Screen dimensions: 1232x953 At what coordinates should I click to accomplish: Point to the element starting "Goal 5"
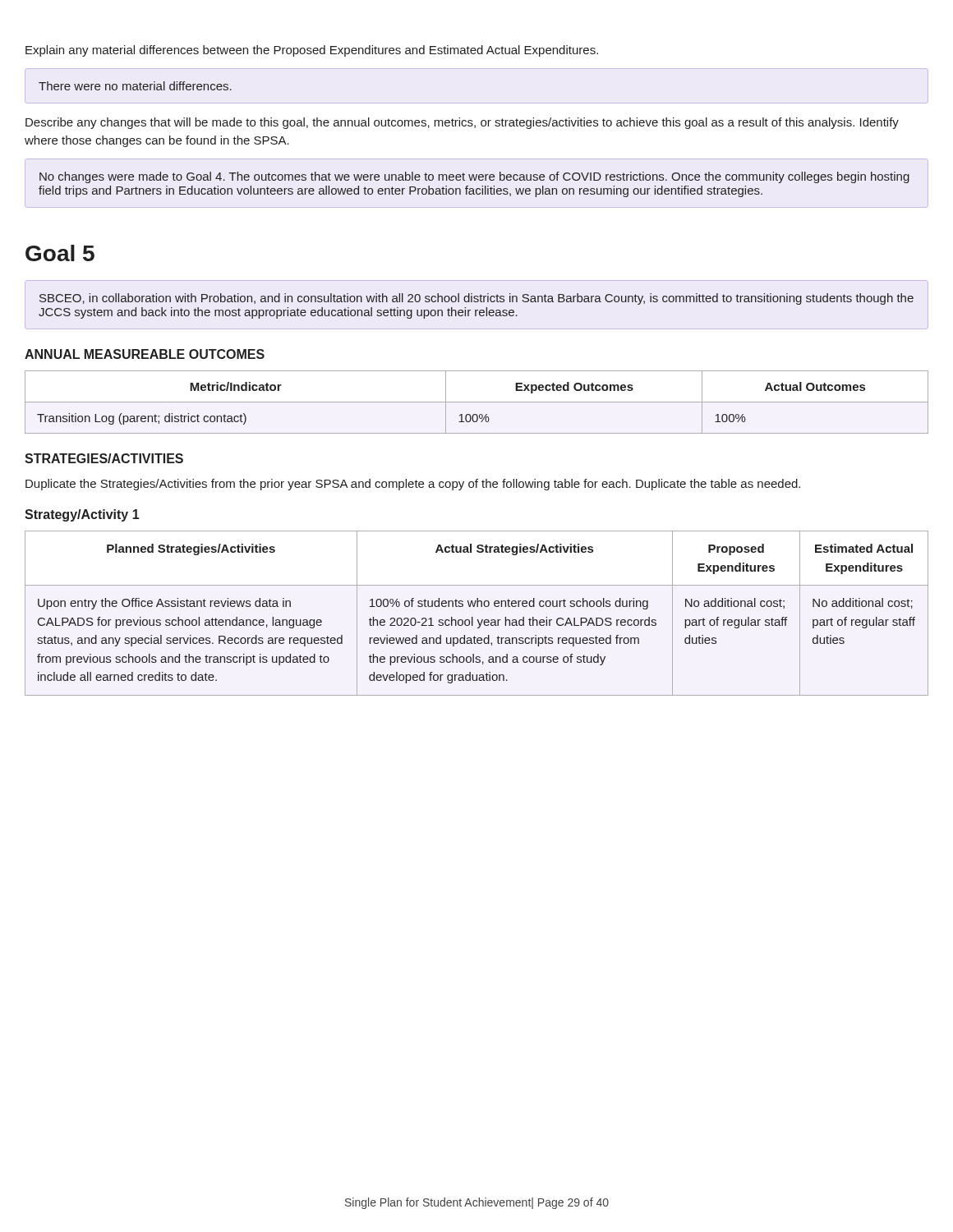pos(60,253)
